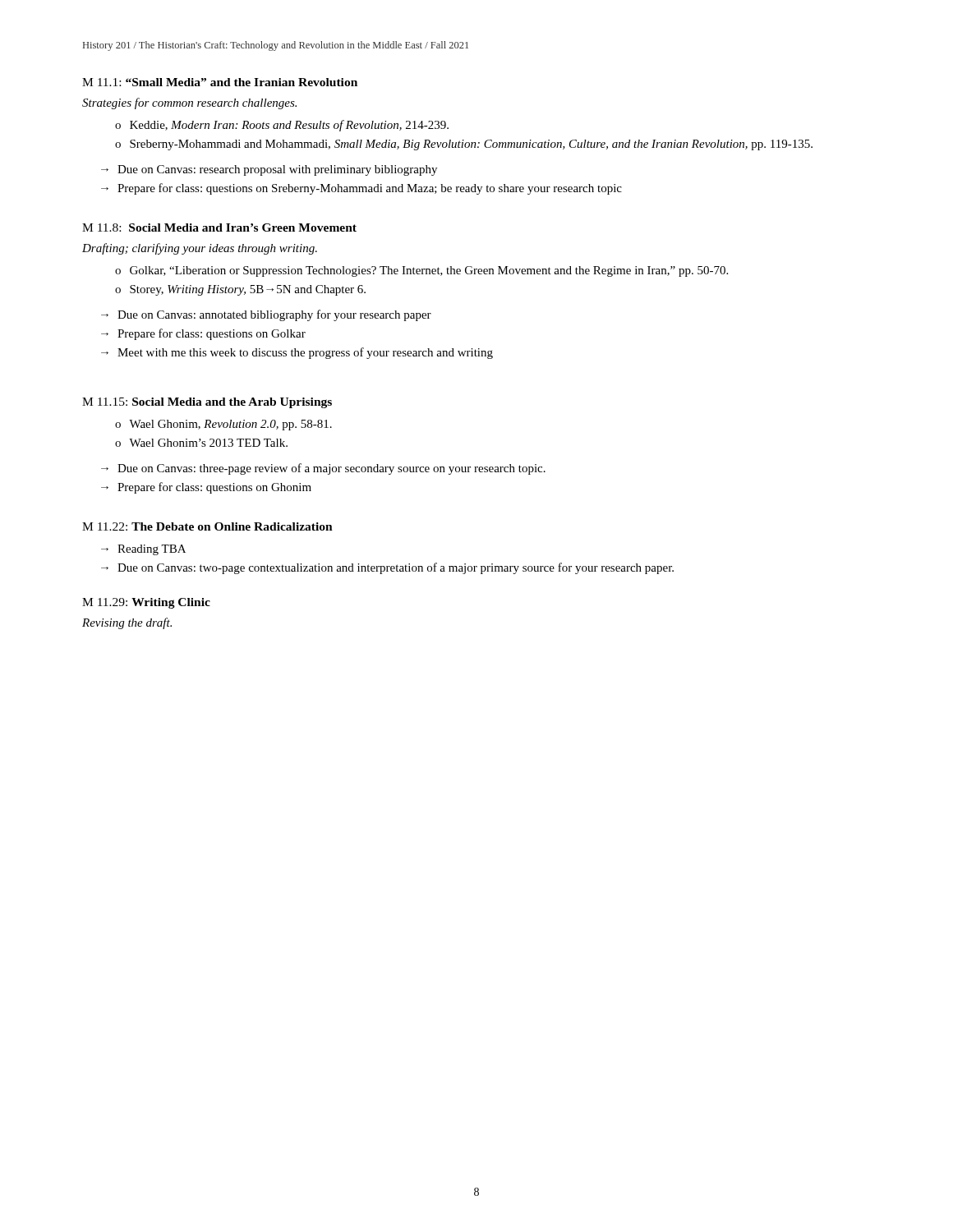
Task: Point to the text starting "→ Meet with me this week"
Action: tap(296, 353)
